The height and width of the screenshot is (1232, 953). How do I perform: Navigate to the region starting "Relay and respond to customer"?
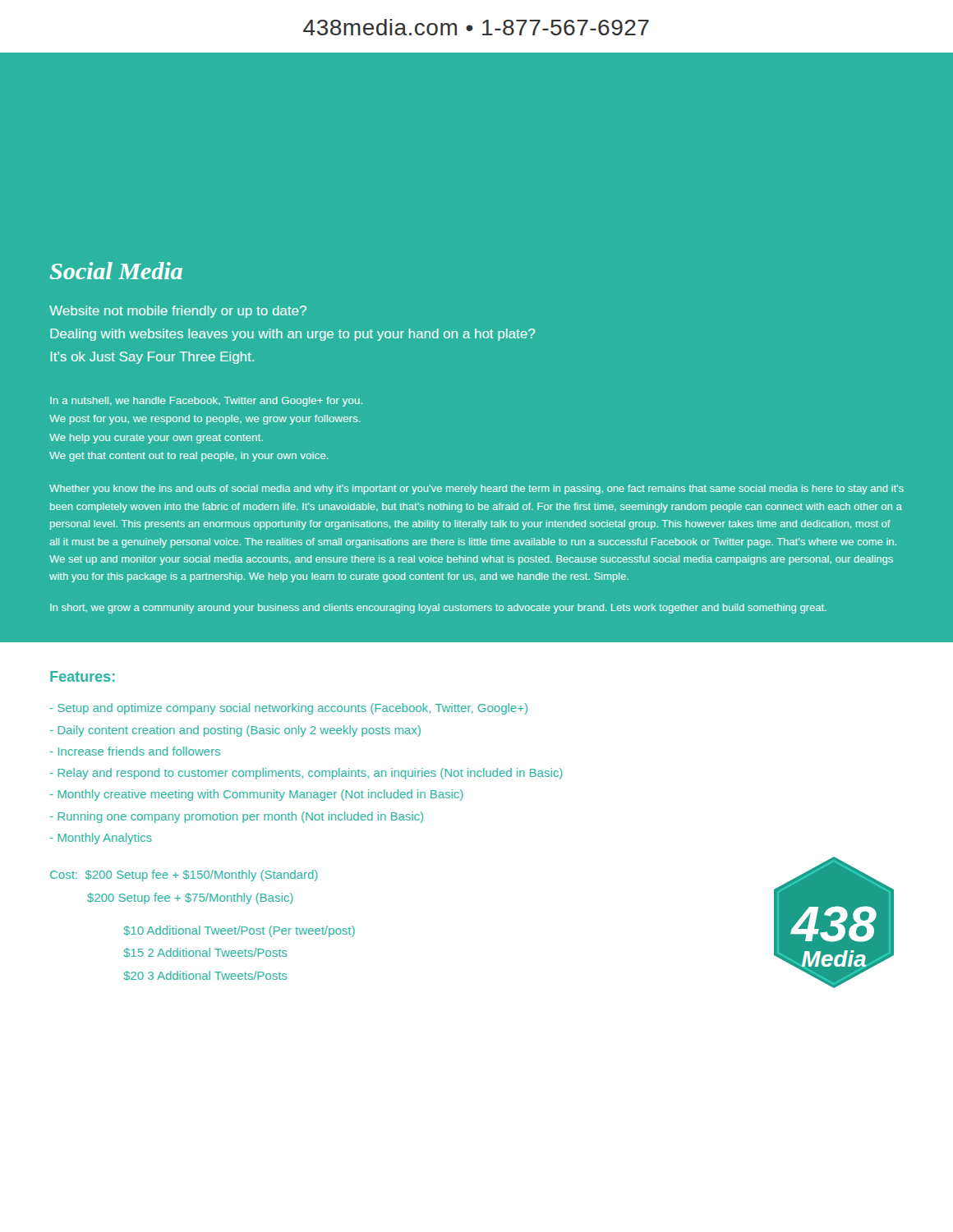click(x=306, y=772)
